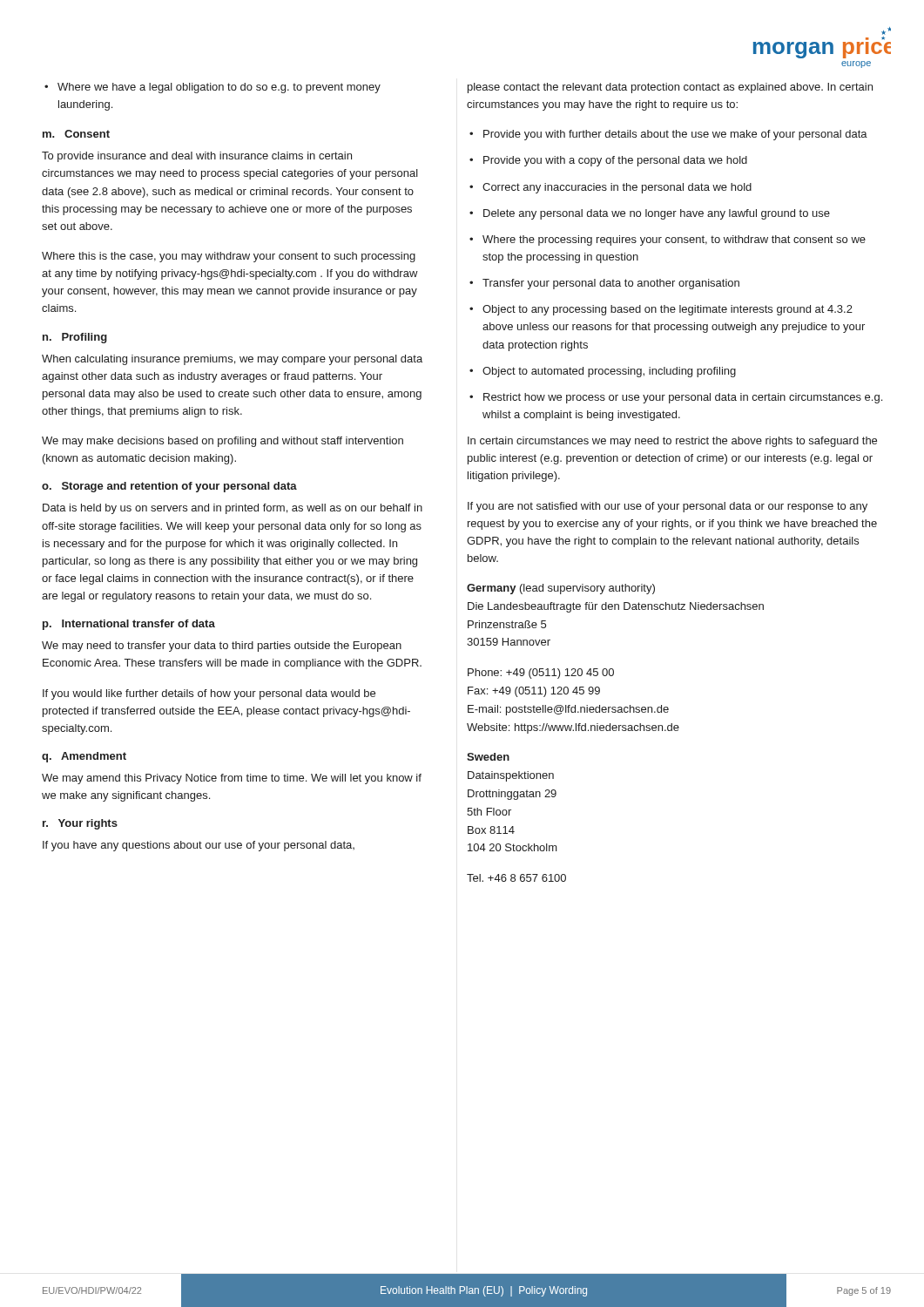The height and width of the screenshot is (1307, 924).
Task: Navigate to the passage starting "Provide you with a copy of the"
Action: pos(615,160)
